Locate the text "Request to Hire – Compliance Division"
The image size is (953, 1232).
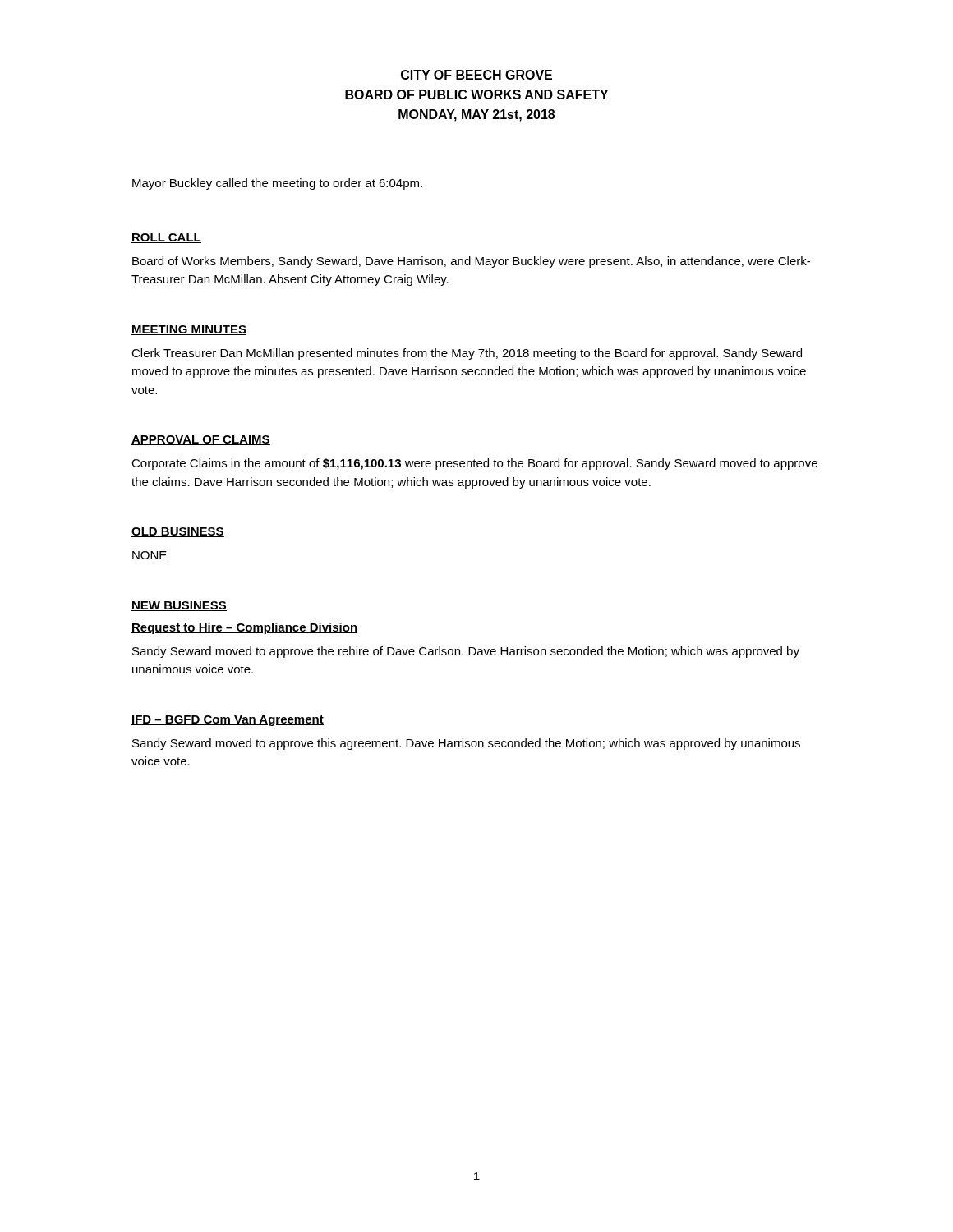pyautogui.click(x=244, y=627)
